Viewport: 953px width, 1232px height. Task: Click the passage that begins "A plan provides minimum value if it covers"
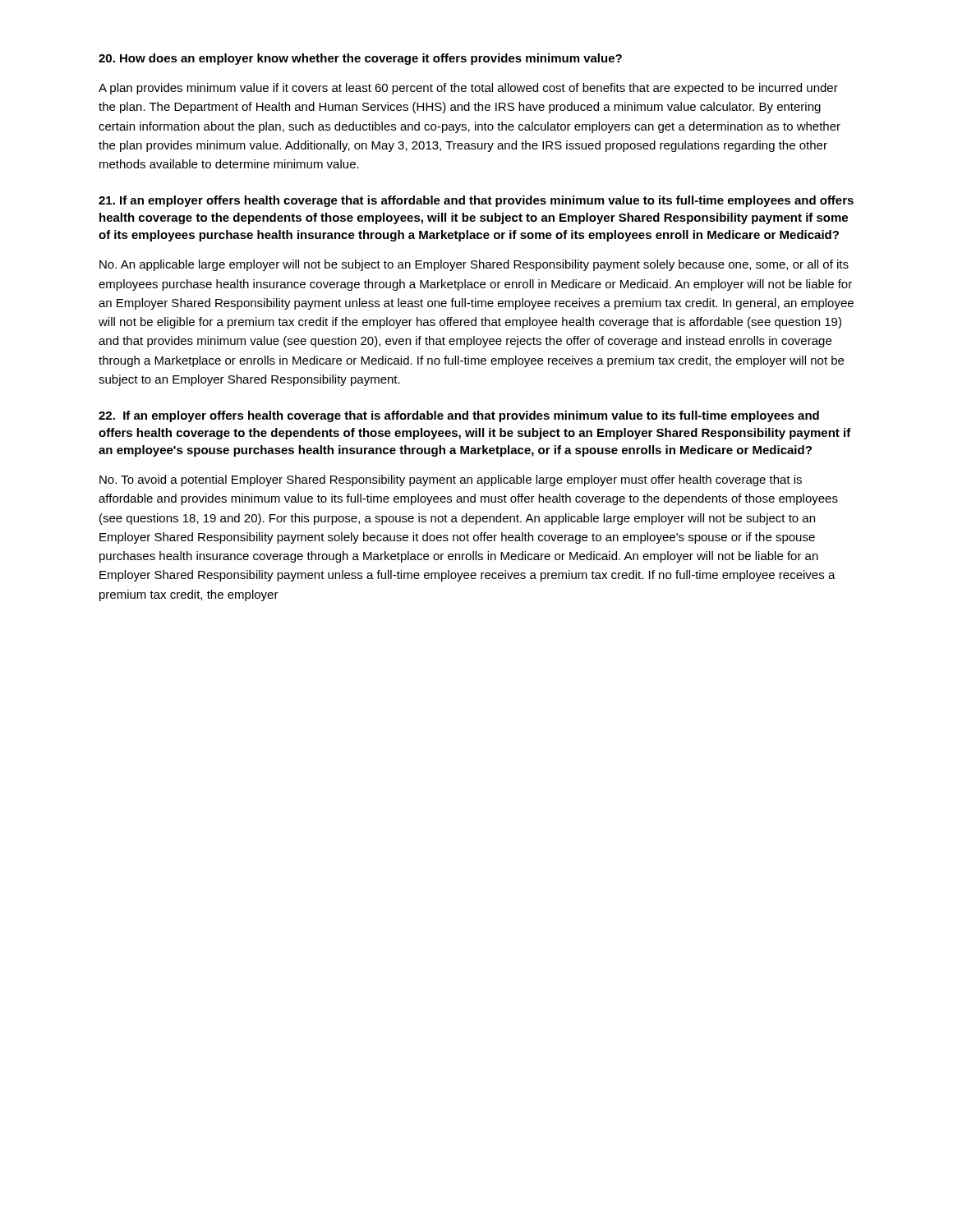(x=469, y=126)
